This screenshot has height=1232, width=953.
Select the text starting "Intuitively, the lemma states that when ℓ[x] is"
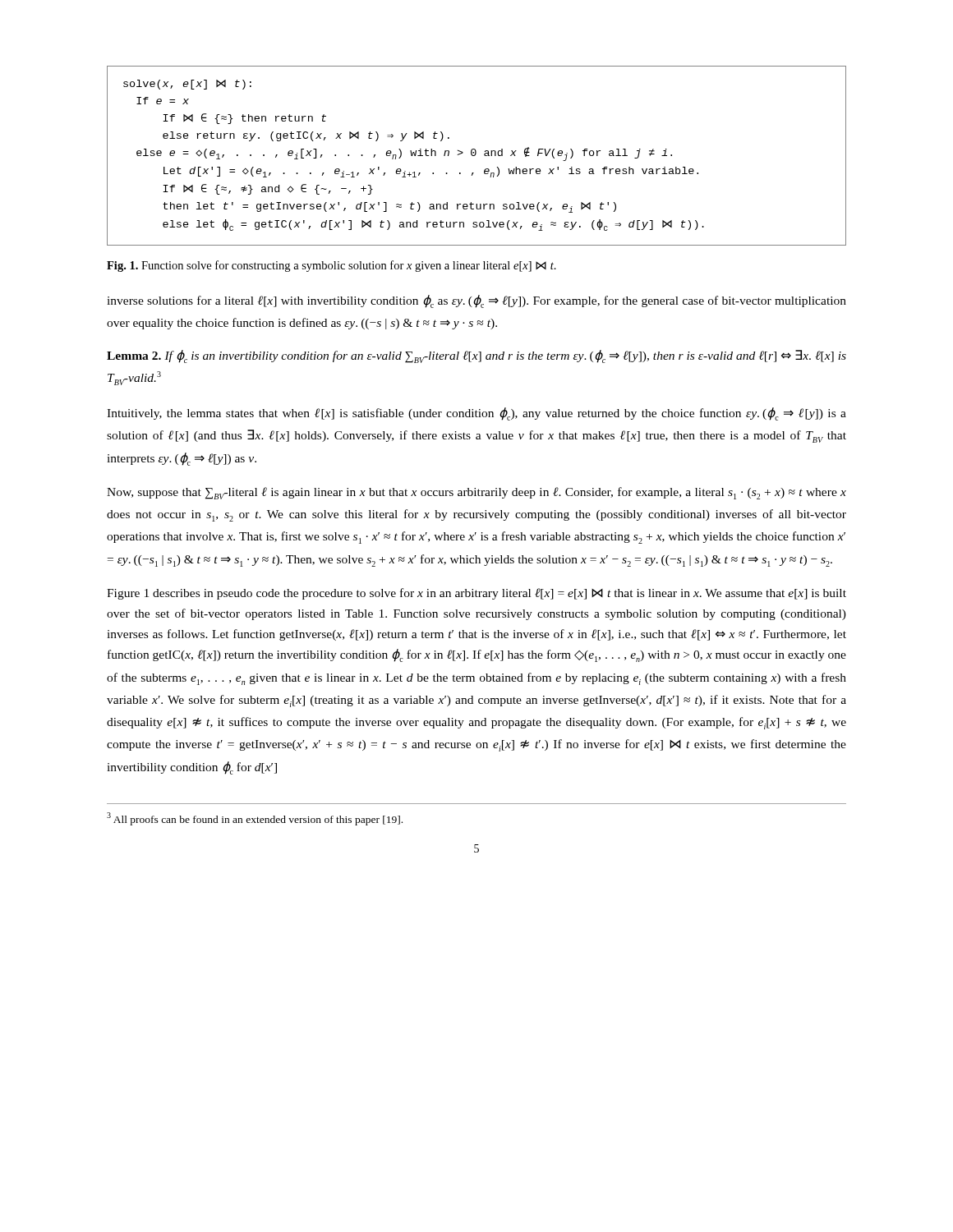pyautogui.click(x=476, y=436)
